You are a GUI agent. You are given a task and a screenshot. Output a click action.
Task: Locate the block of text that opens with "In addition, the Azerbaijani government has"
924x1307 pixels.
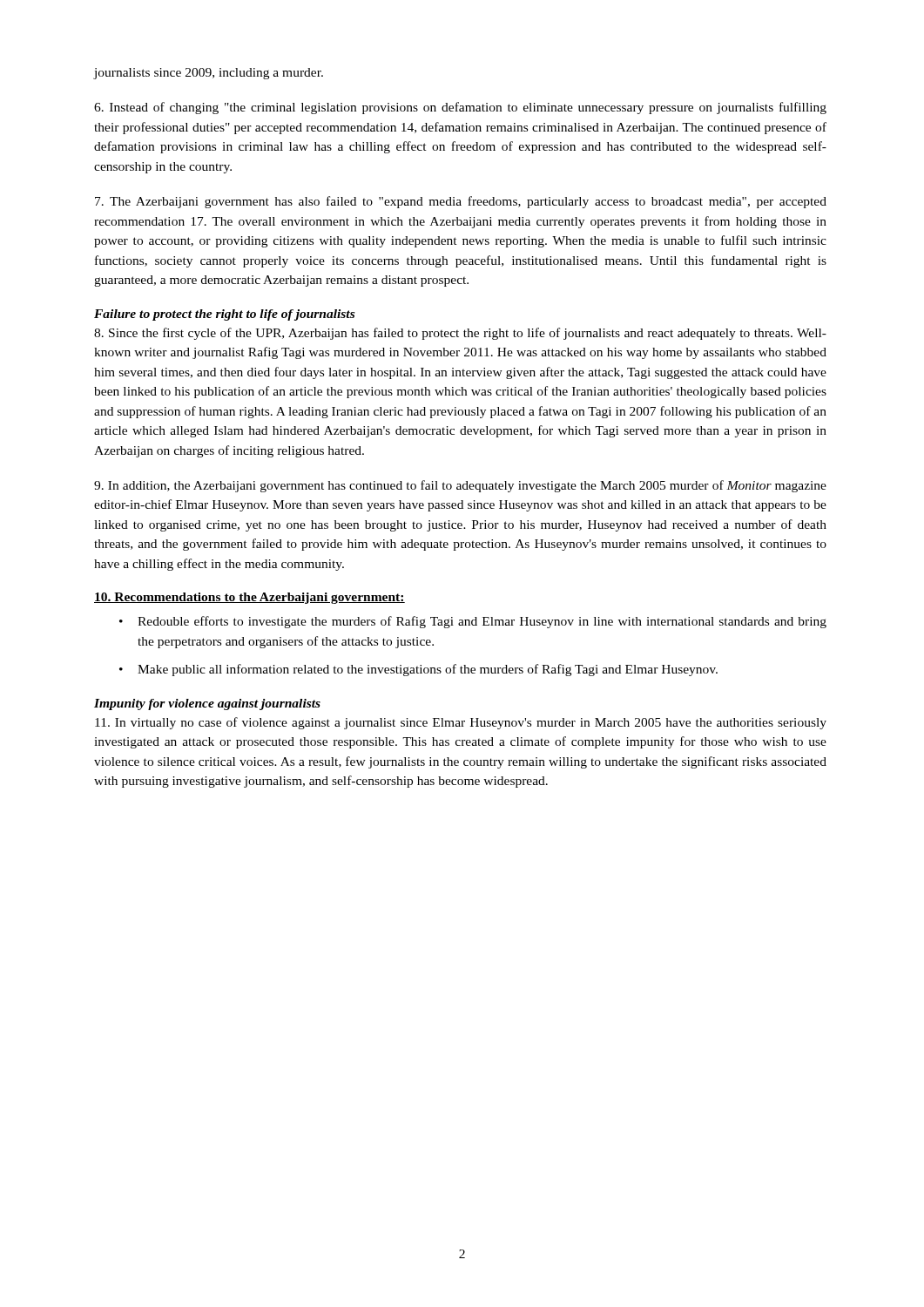click(x=460, y=524)
